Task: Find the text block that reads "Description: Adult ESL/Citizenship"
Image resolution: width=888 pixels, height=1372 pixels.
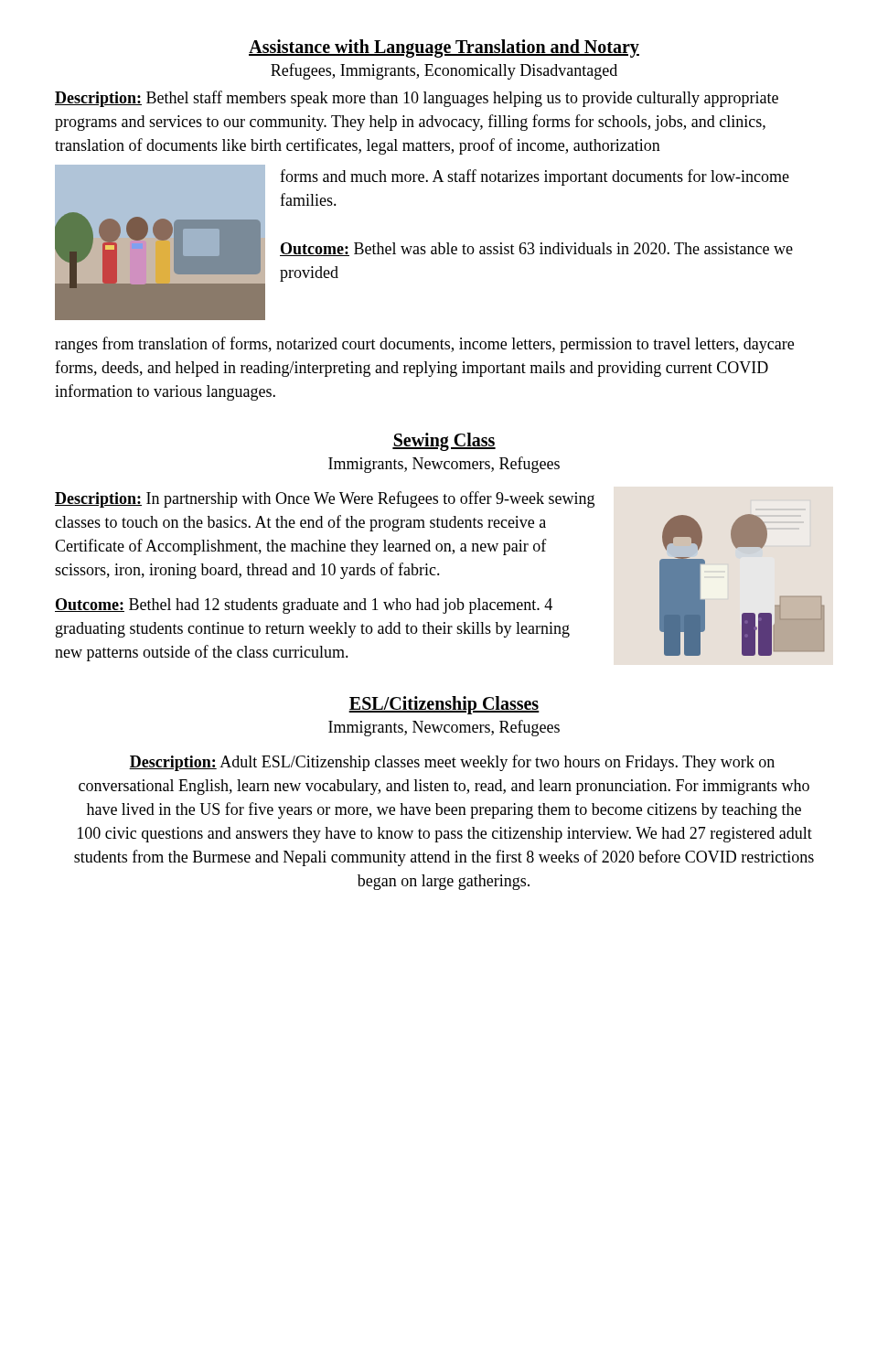Action: (x=444, y=821)
